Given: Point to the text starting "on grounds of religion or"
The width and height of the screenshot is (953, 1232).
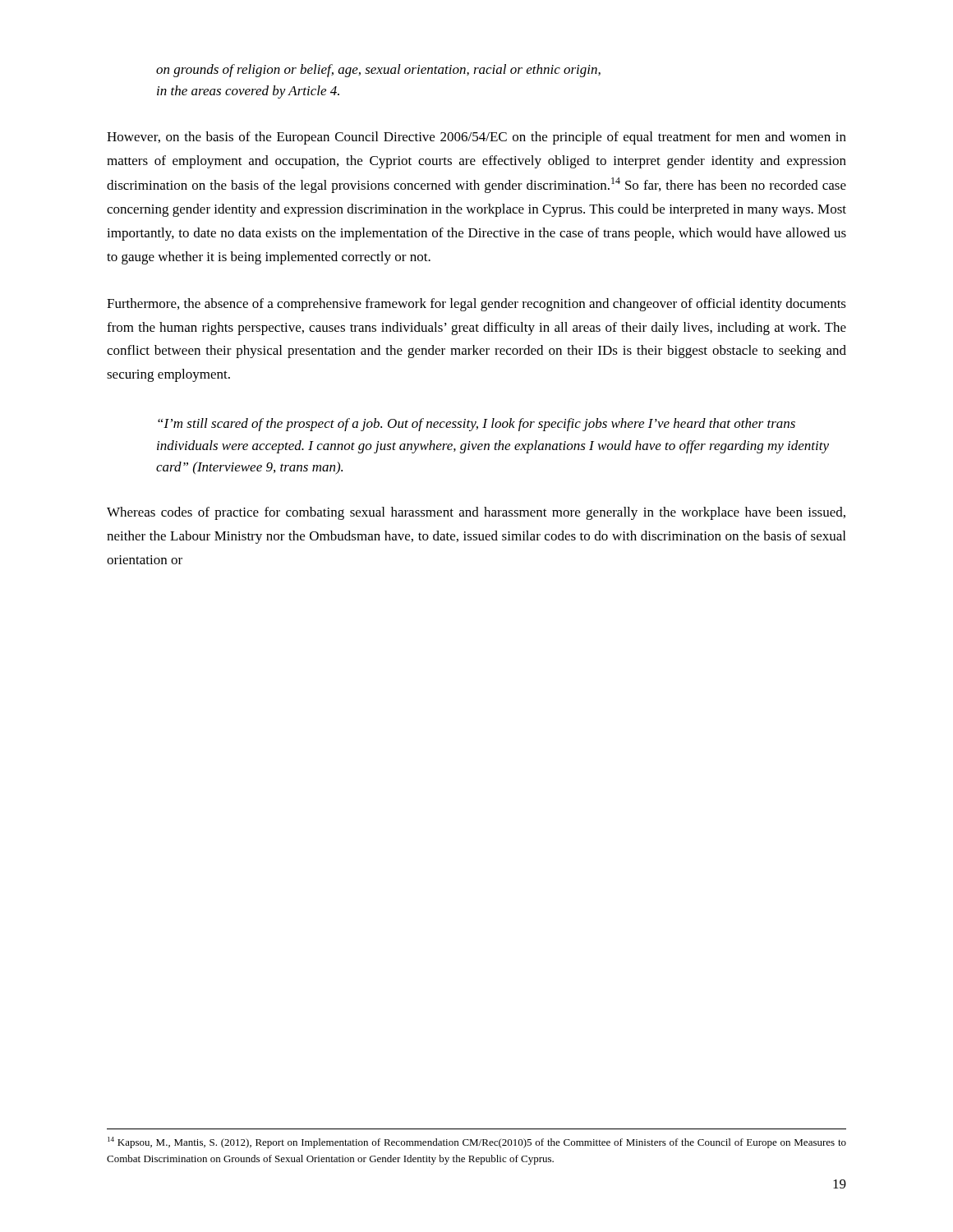Looking at the screenshot, I should (x=501, y=81).
